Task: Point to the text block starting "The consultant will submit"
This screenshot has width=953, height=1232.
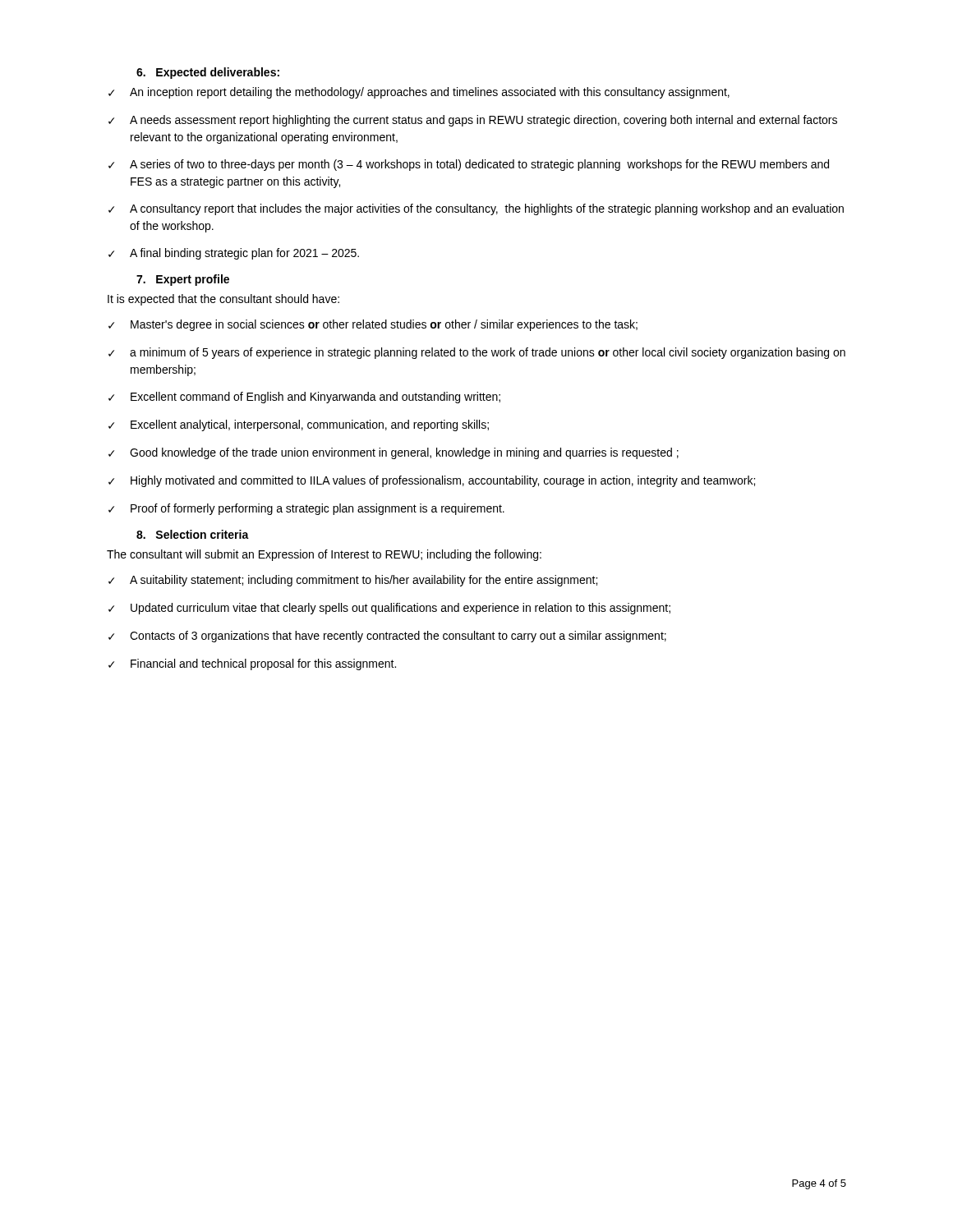Action: click(324, 554)
